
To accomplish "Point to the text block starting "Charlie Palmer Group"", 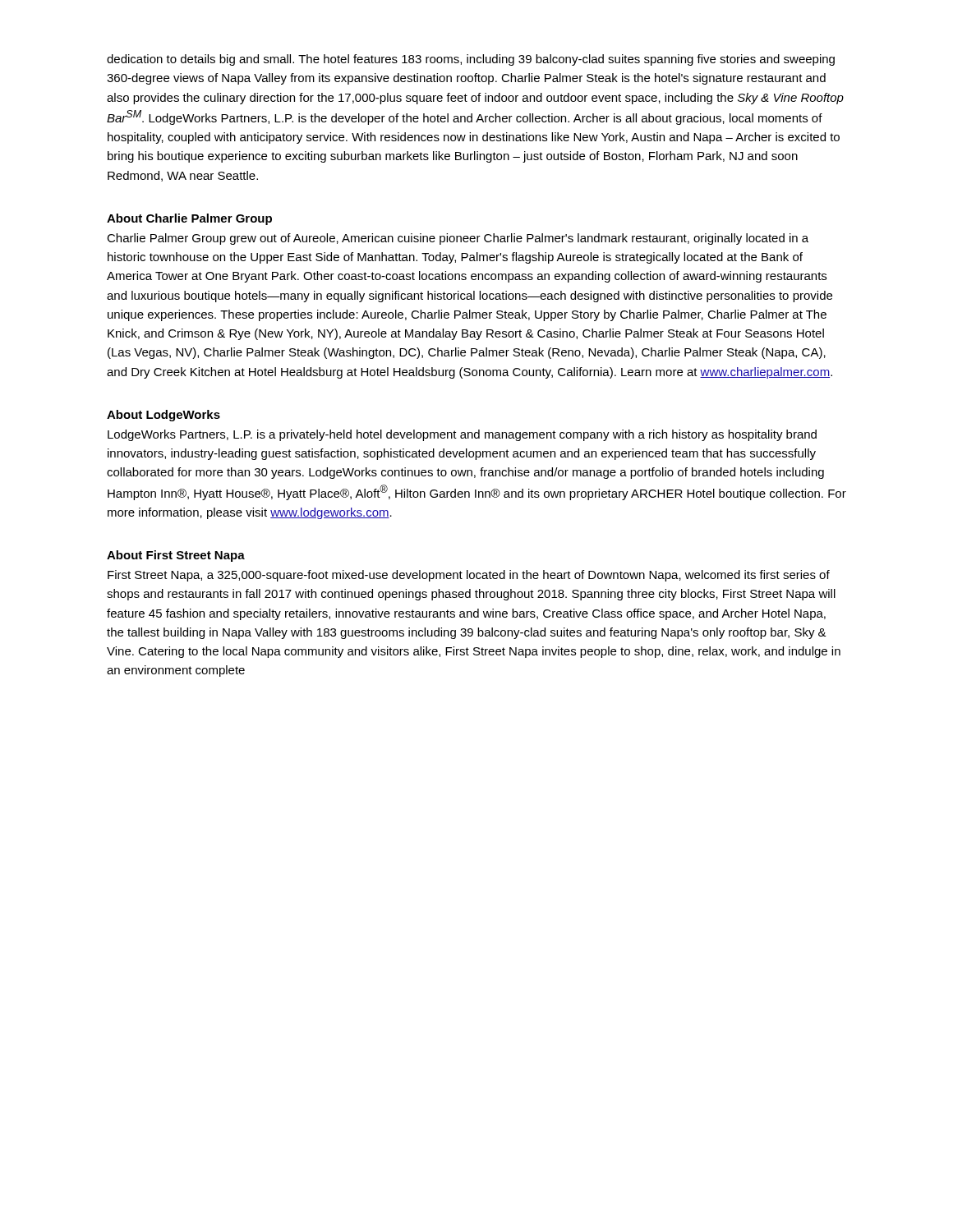I will click(470, 304).
